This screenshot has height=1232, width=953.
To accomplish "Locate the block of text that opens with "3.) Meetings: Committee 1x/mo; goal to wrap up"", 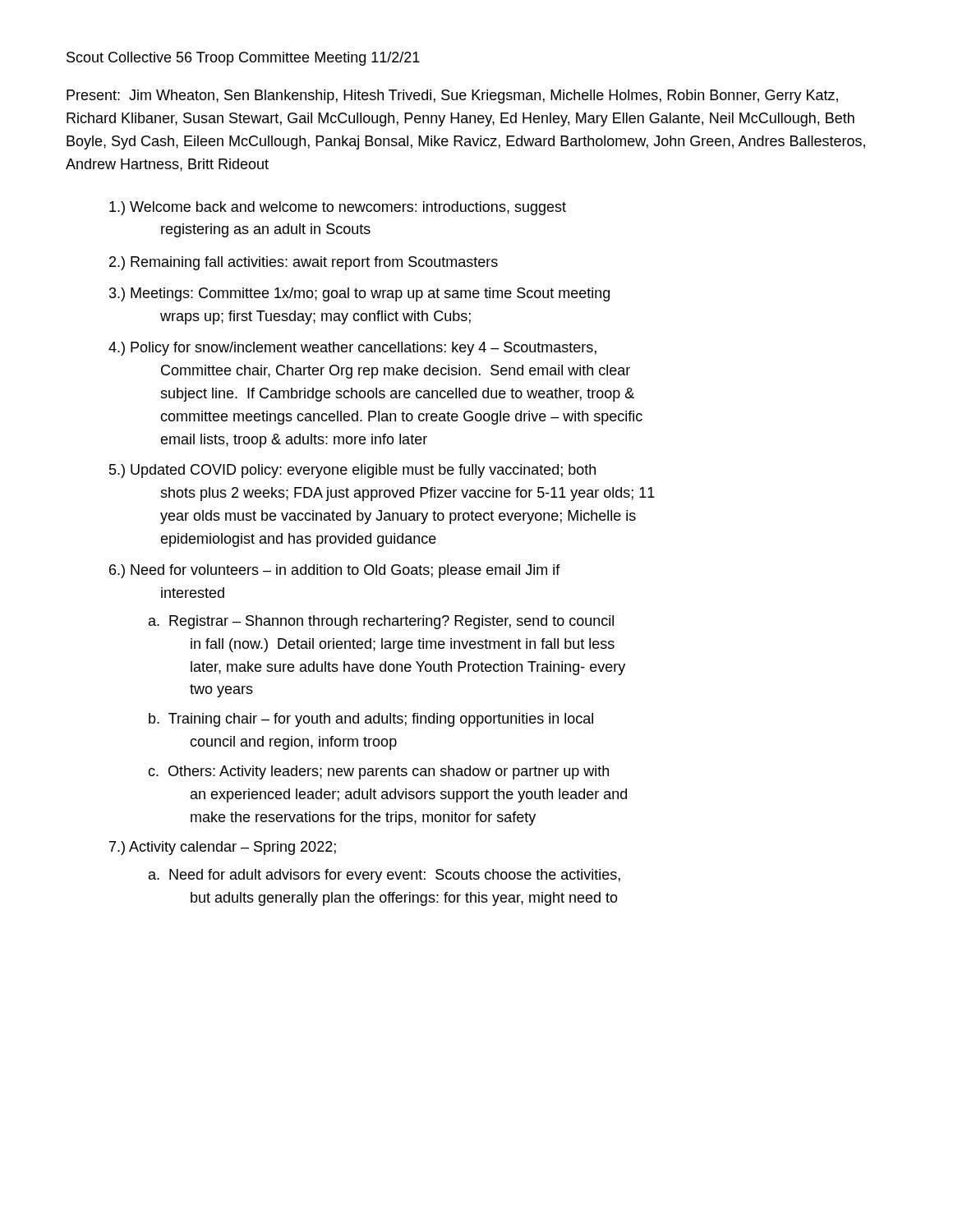I will click(498, 306).
